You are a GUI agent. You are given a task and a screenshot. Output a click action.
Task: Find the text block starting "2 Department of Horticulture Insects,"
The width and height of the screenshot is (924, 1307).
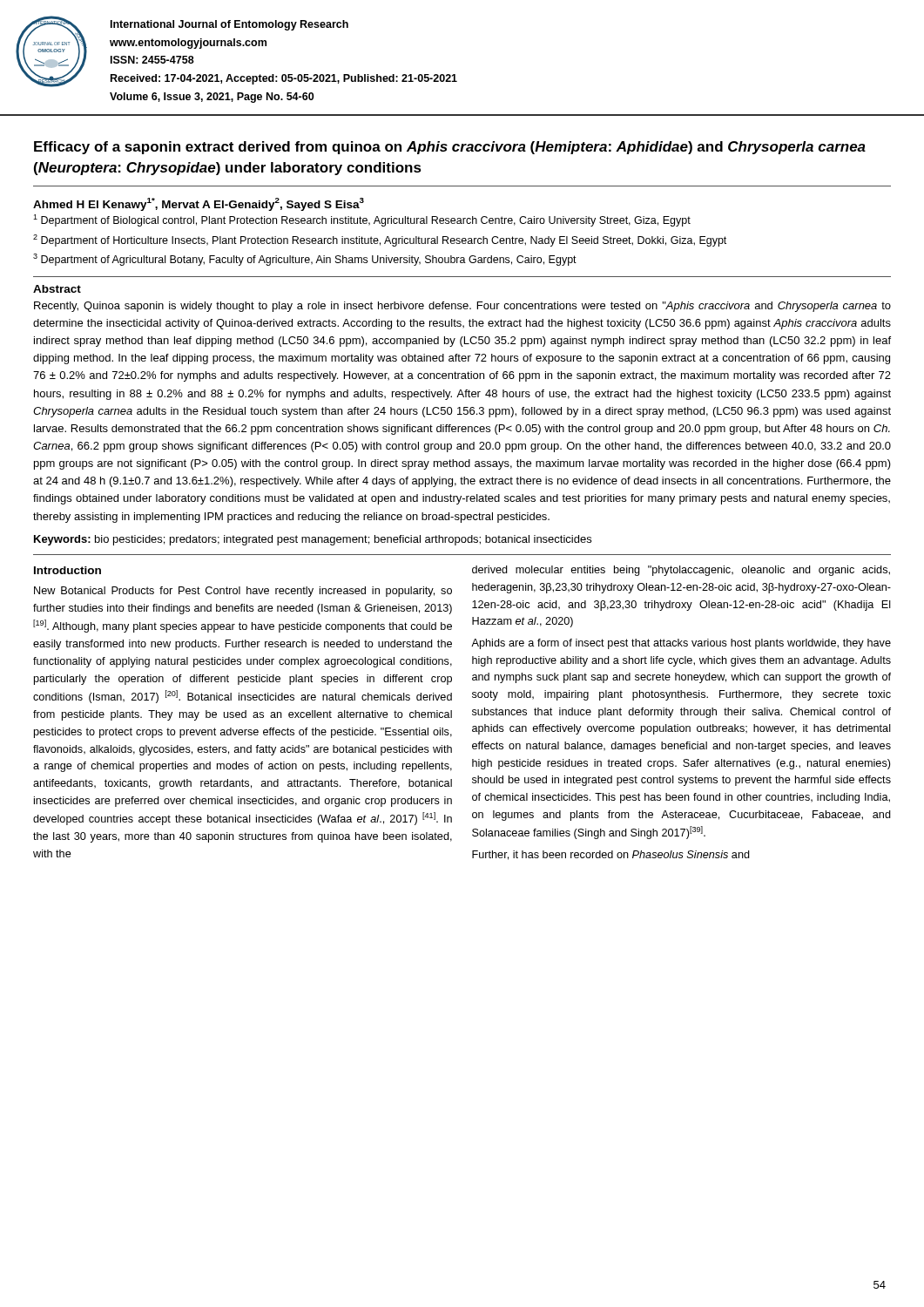pos(380,239)
